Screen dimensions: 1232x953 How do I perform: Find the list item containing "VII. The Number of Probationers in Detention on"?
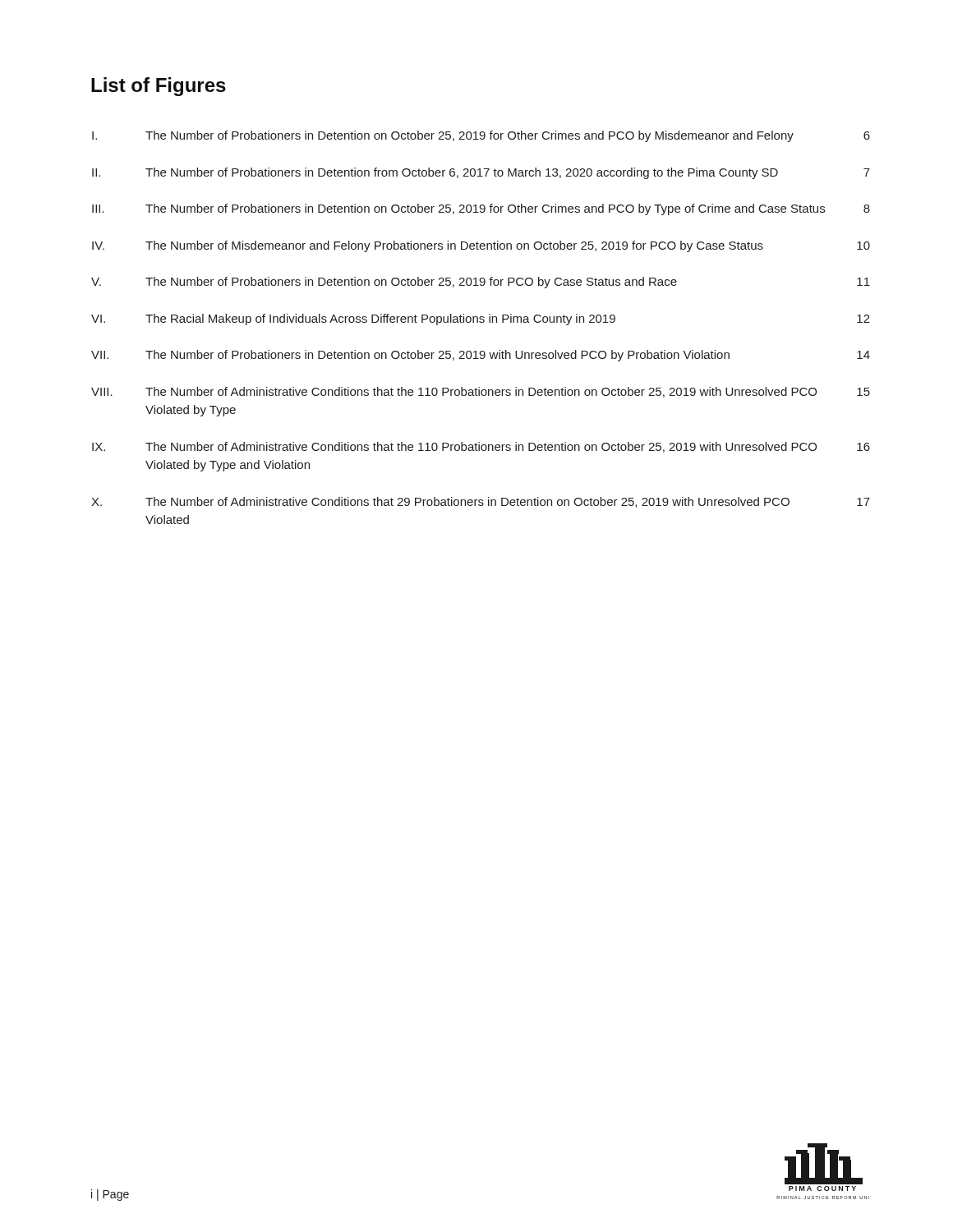[481, 364]
